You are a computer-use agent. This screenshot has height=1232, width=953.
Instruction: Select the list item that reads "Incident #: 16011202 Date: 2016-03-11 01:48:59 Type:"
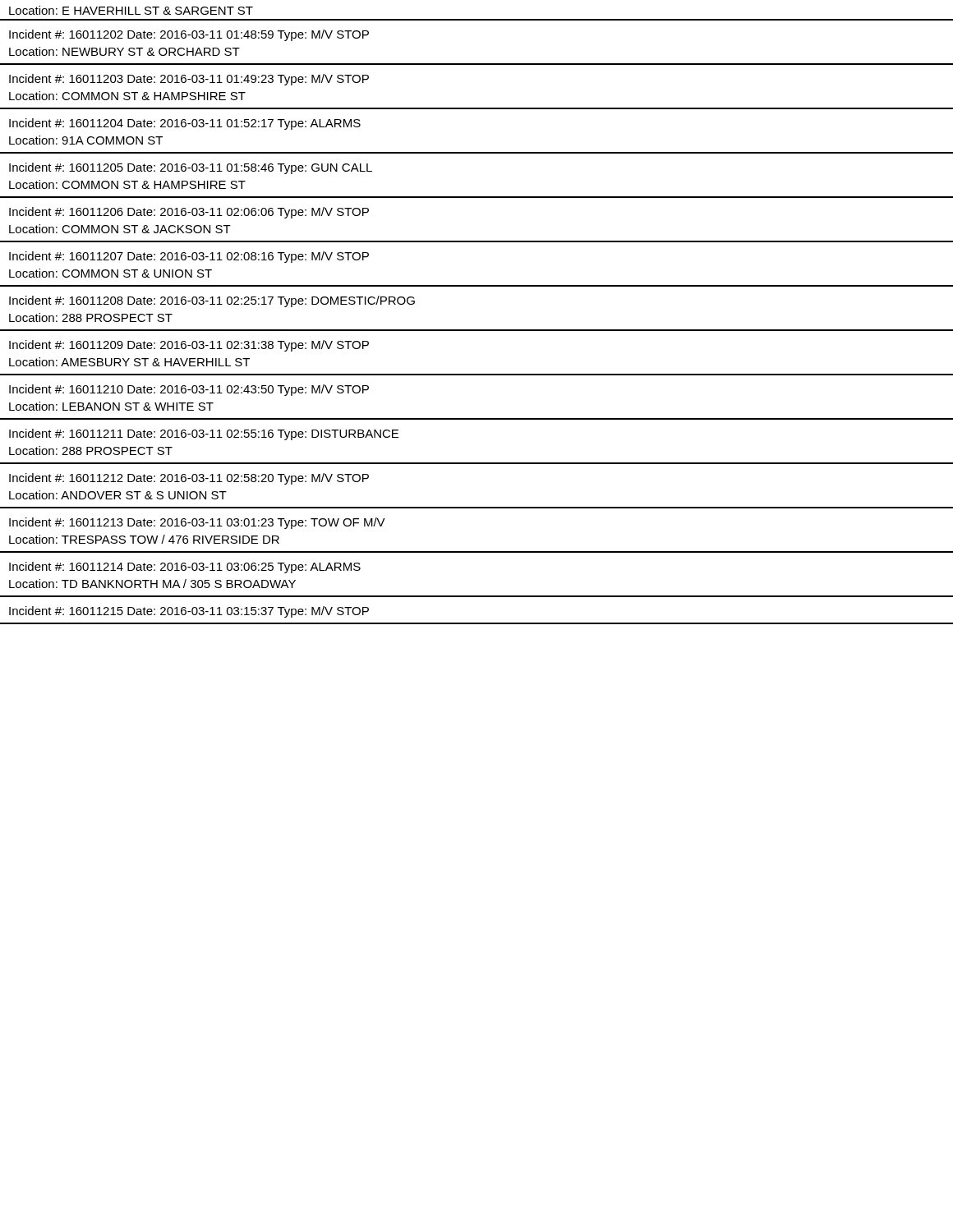click(189, 35)
